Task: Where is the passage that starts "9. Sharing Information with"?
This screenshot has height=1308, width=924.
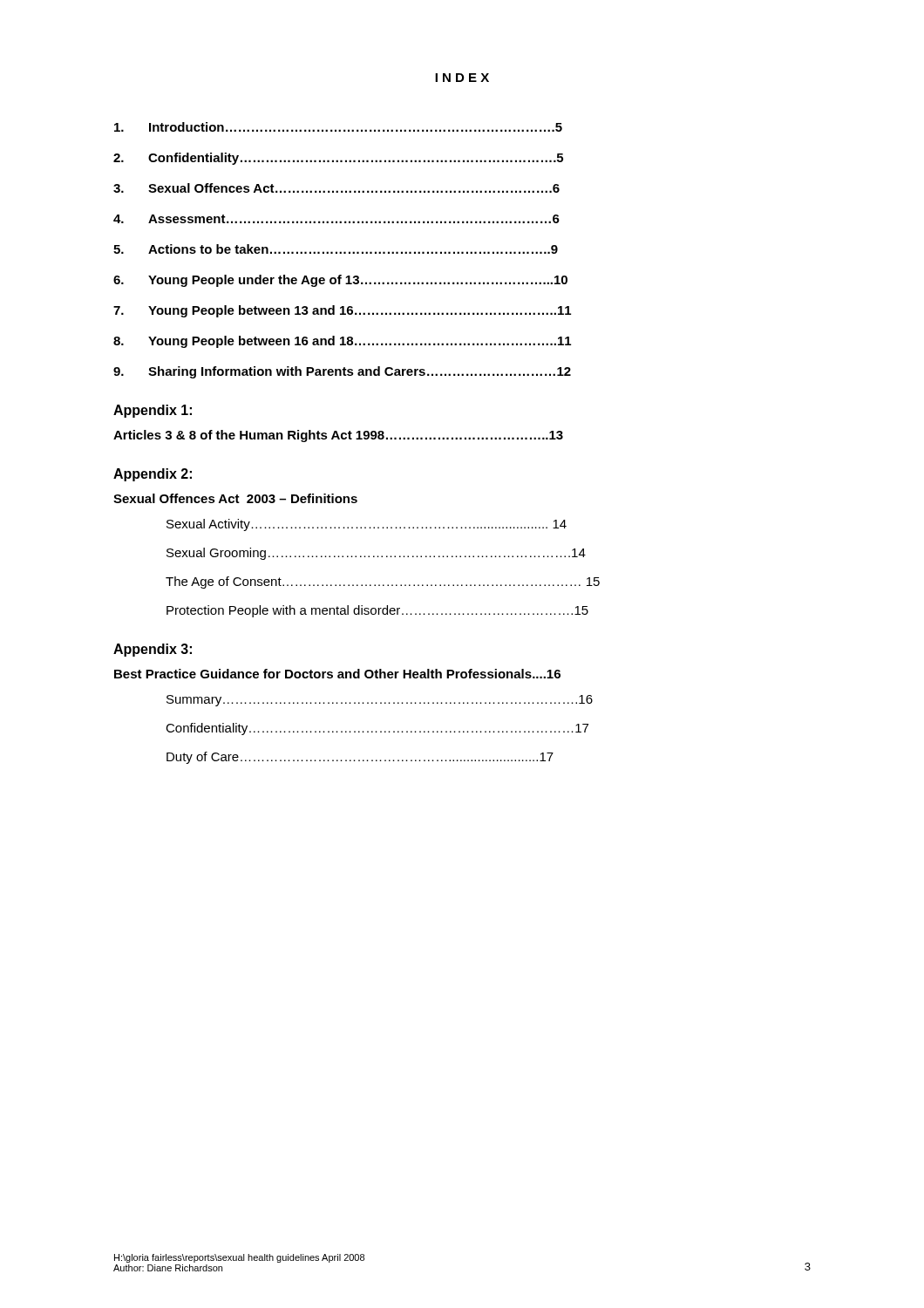Action: (x=462, y=371)
